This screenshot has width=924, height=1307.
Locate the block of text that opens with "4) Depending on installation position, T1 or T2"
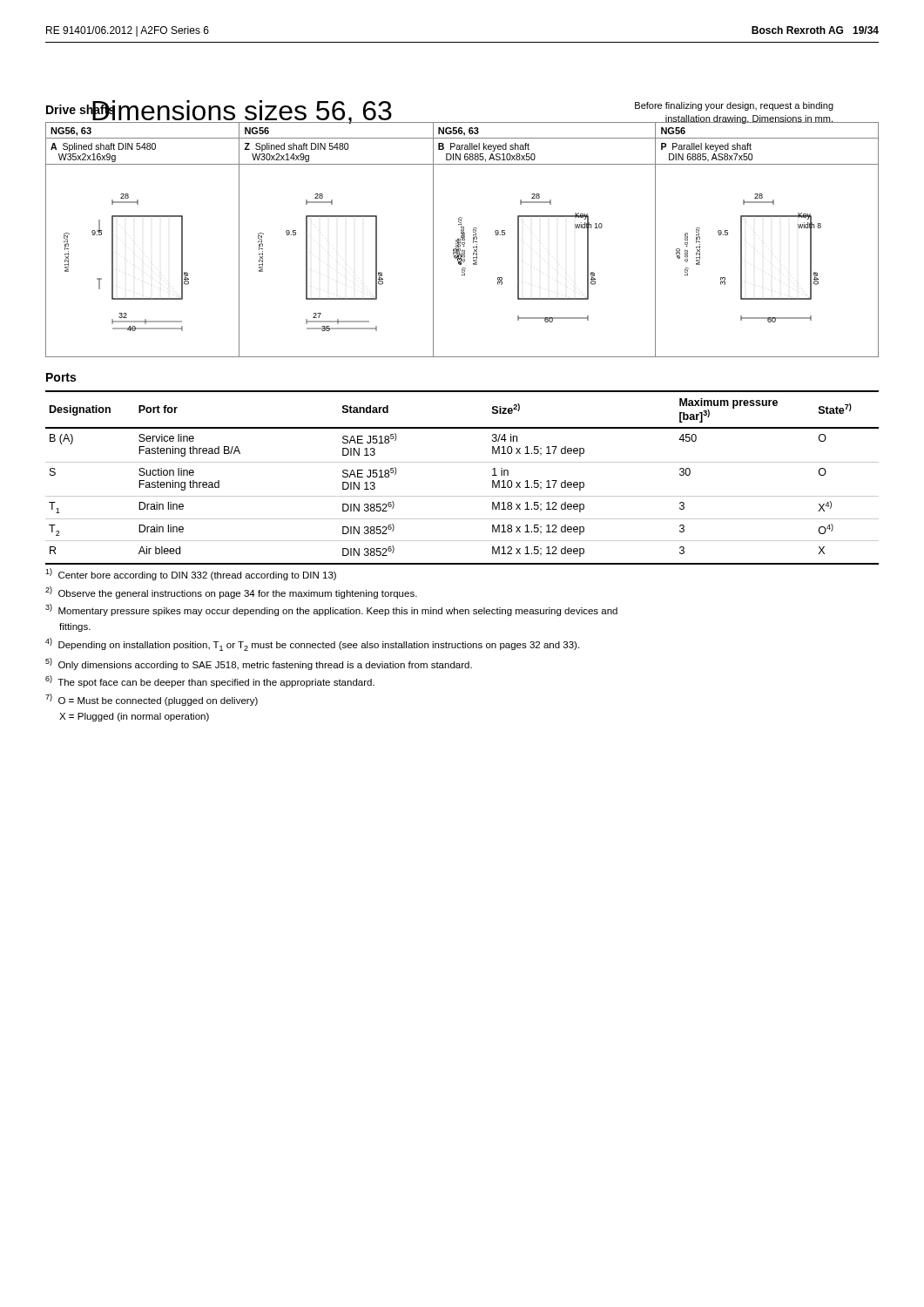point(313,645)
